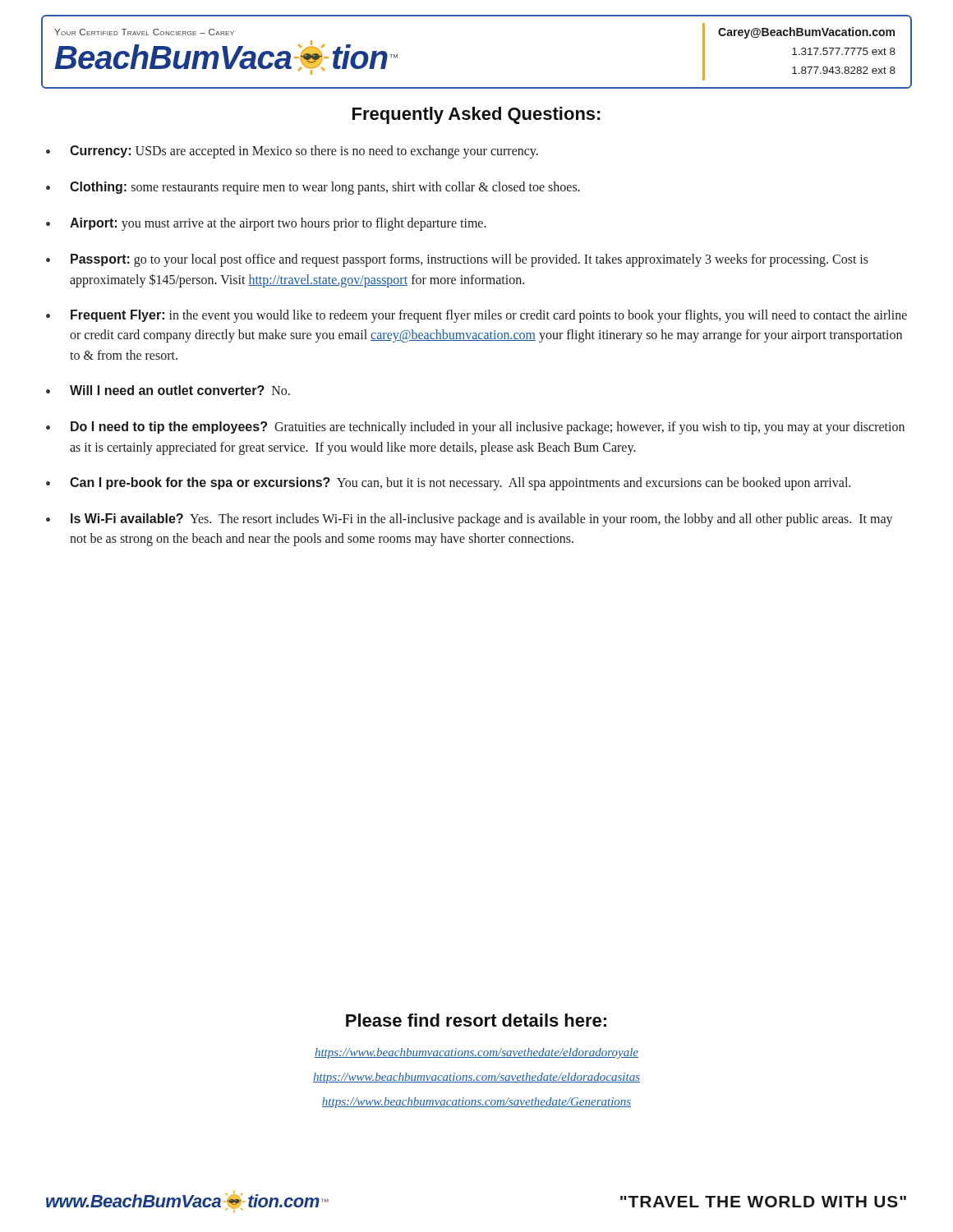The image size is (953, 1232).
Task: Find the block on this page that starts "• Can I pre-book for the spa"
Action: [x=448, y=483]
